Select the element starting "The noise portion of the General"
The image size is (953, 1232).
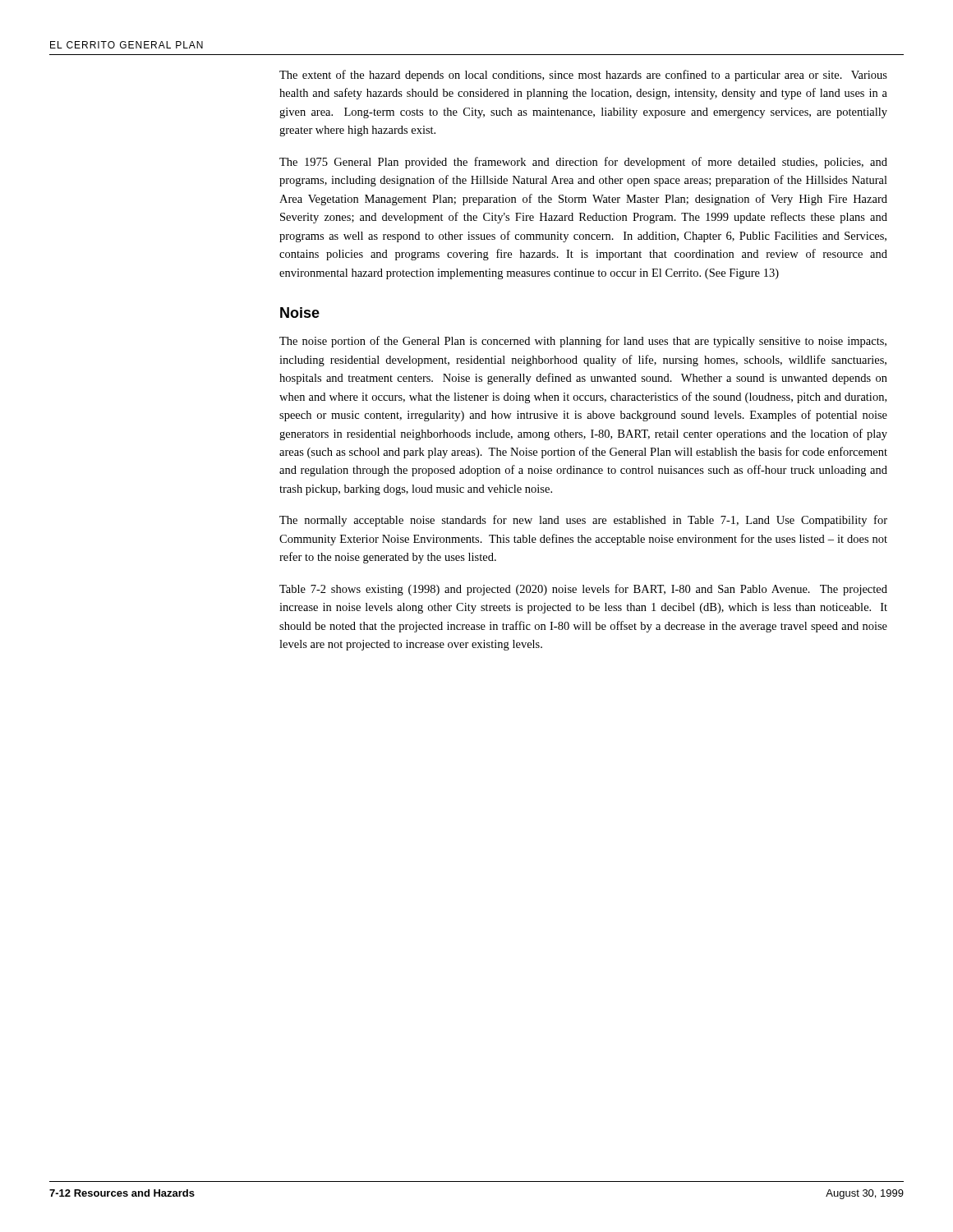point(583,415)
